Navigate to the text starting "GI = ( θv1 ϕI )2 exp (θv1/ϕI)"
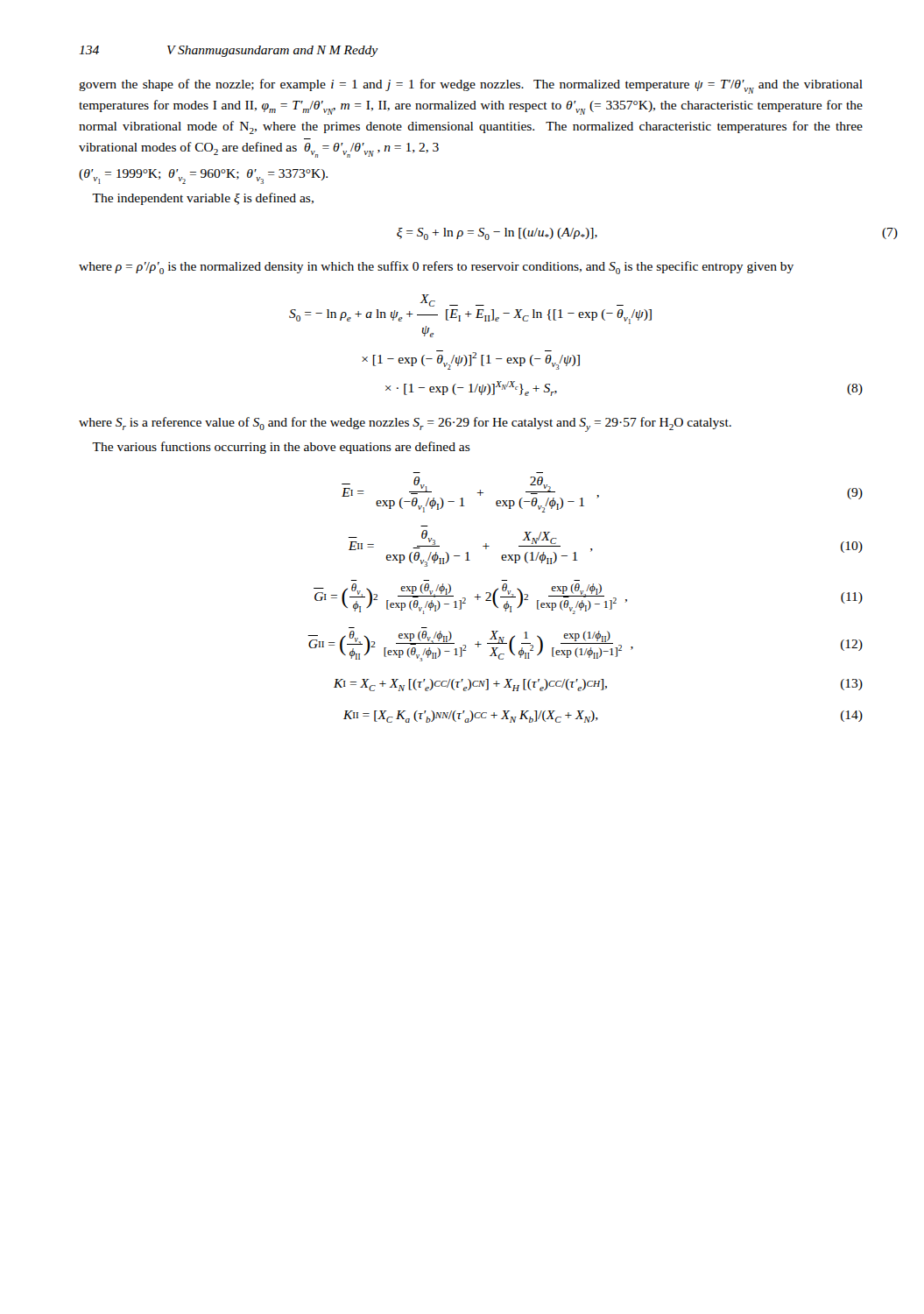Image resolution: width=924 pixels, height=1314 pixels. click(588, 596)
